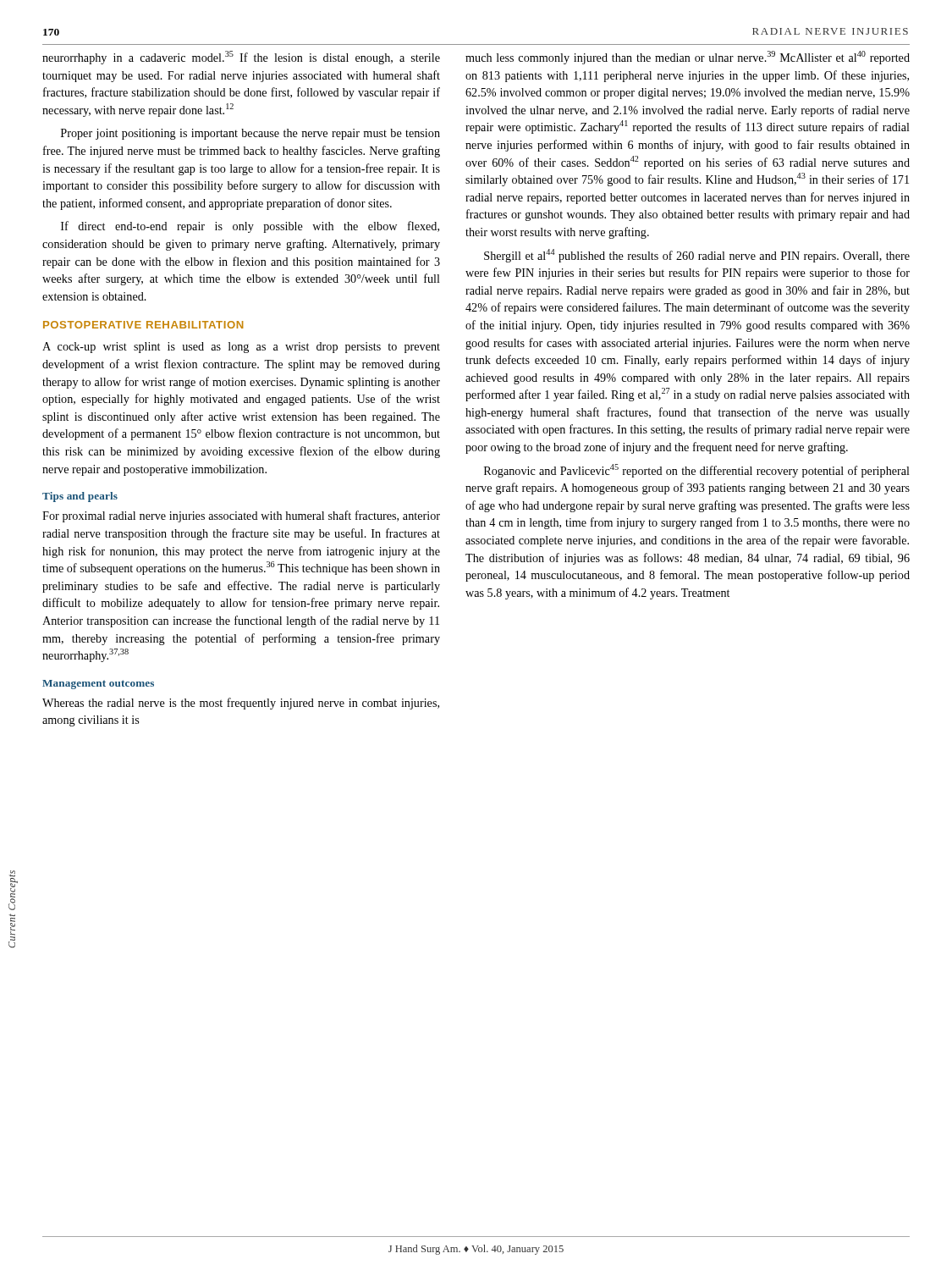Point to the region starting "Shergill et al44 published"
The image size is (952, 1270).
click(688, 351)
